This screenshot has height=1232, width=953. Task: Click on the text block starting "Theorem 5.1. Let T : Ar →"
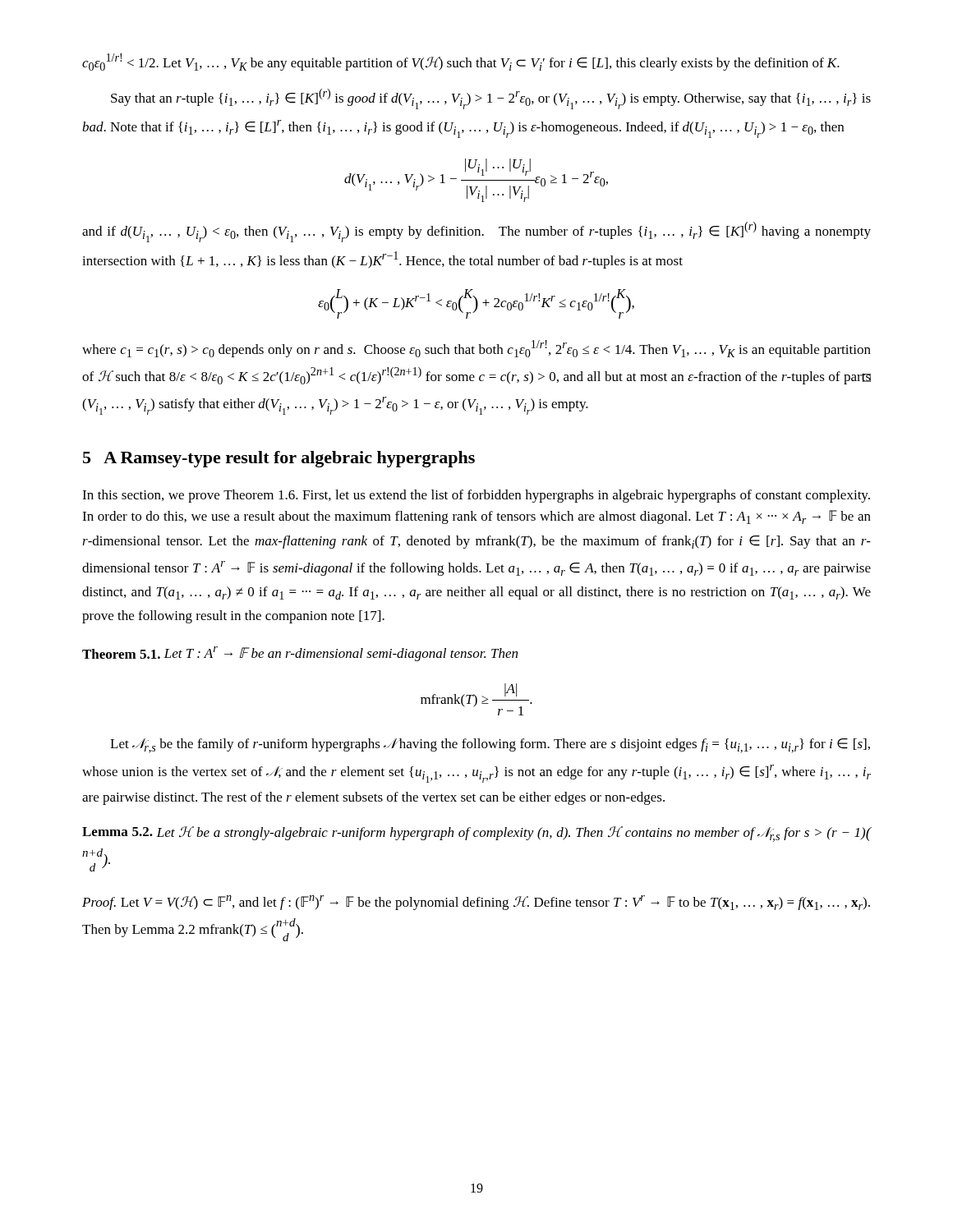pyautogui.click(x=476, y=653)
